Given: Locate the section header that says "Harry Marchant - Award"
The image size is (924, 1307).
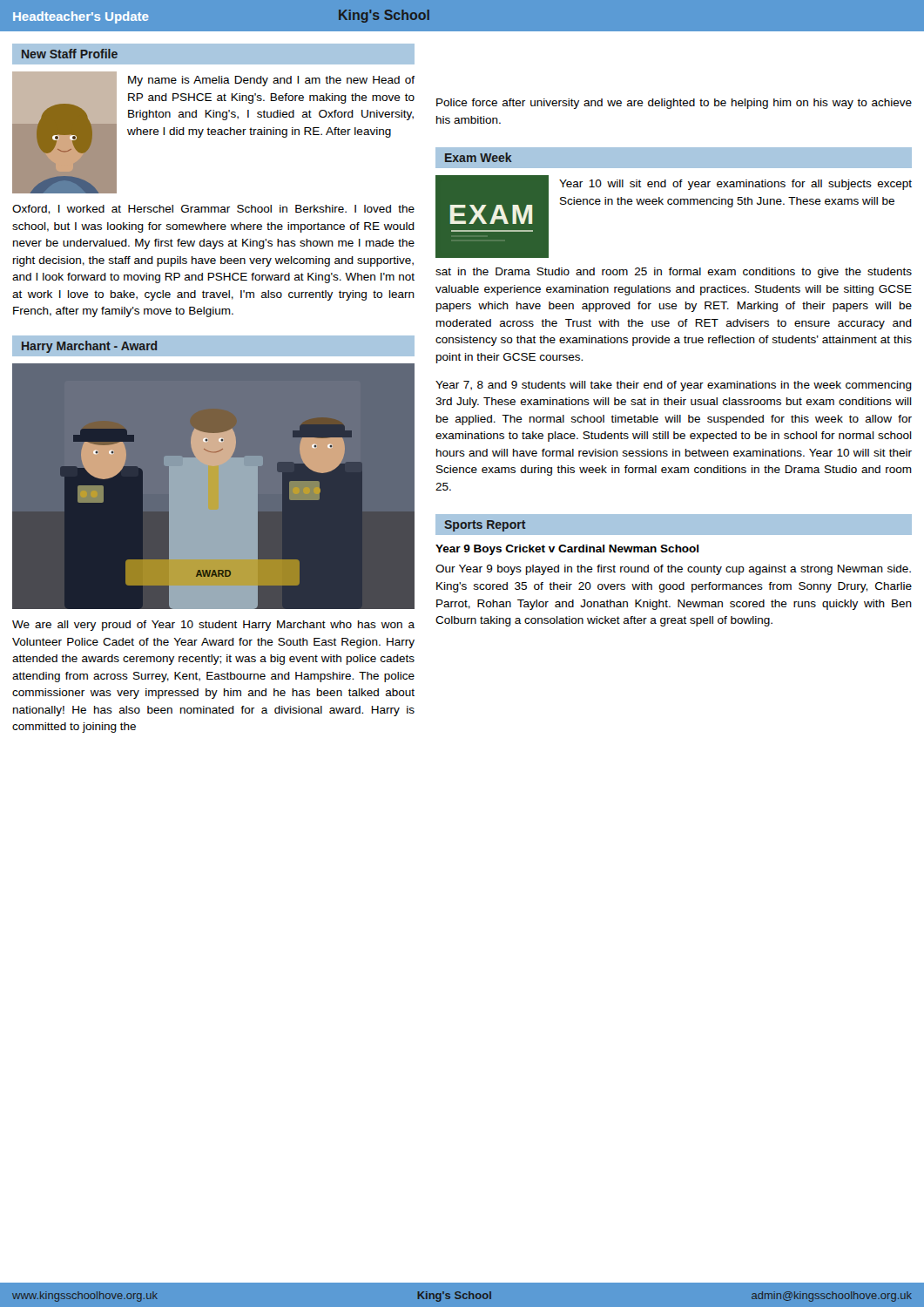Looking at the screenshot, I should (x=89, y=346).
